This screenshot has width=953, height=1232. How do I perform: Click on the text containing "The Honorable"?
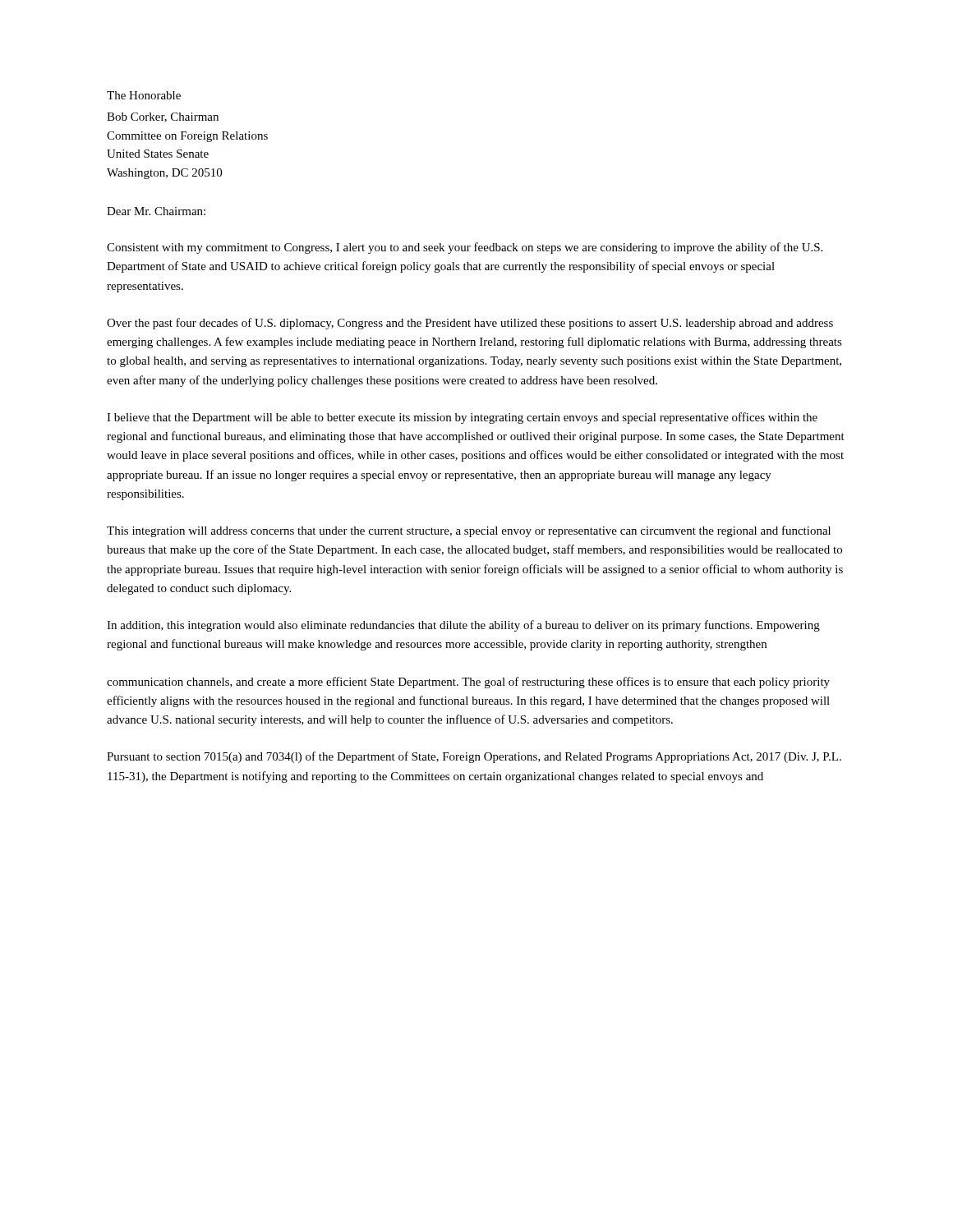pyautogui.click(x=144, y=95)
